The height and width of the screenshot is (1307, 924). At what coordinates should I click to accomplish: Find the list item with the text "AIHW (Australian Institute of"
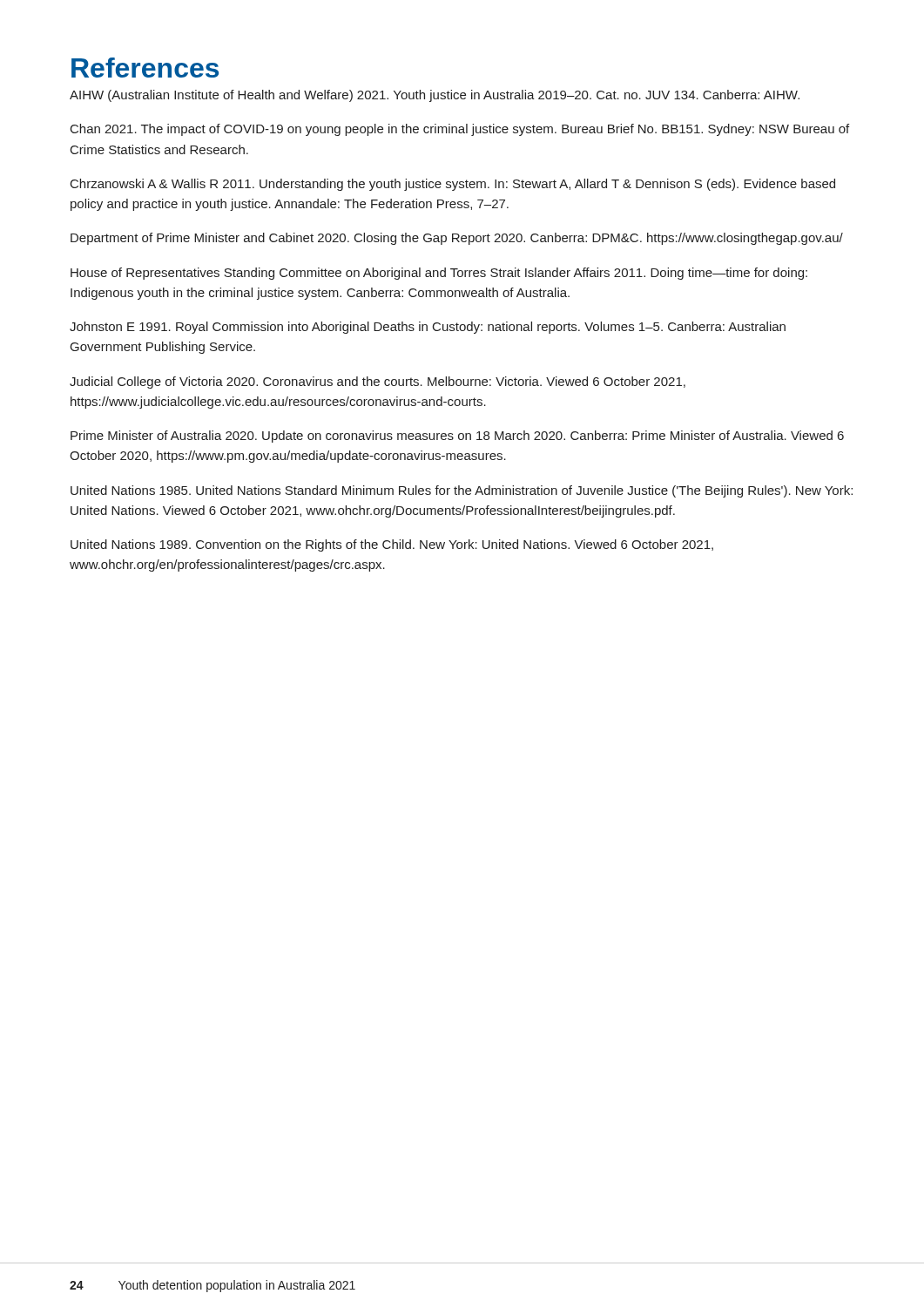[435, 95]
